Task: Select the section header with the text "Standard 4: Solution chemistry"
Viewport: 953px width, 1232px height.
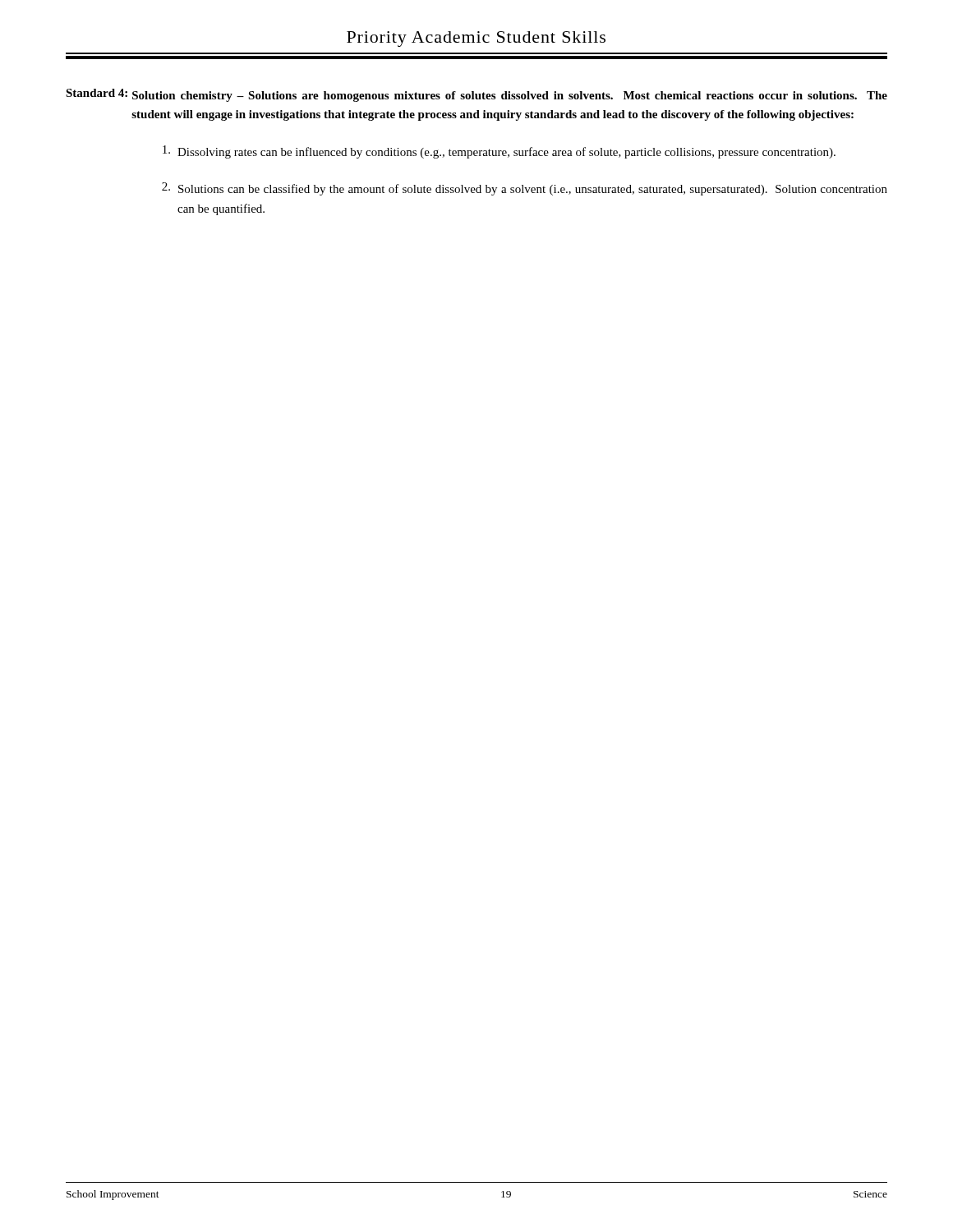Action: [476, 105]
